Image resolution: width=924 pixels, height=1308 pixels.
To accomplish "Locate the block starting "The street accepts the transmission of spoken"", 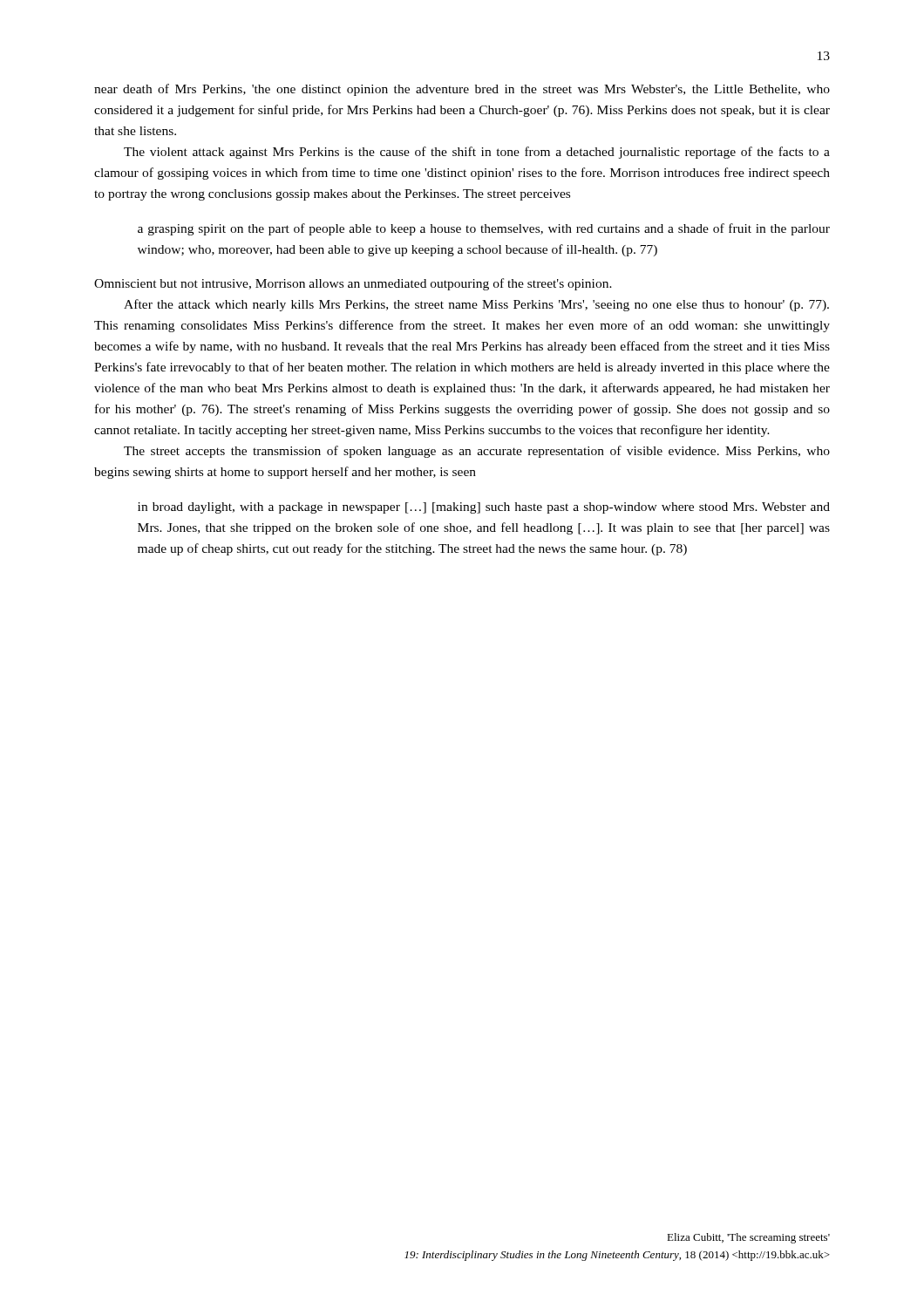I will (462, 462).
